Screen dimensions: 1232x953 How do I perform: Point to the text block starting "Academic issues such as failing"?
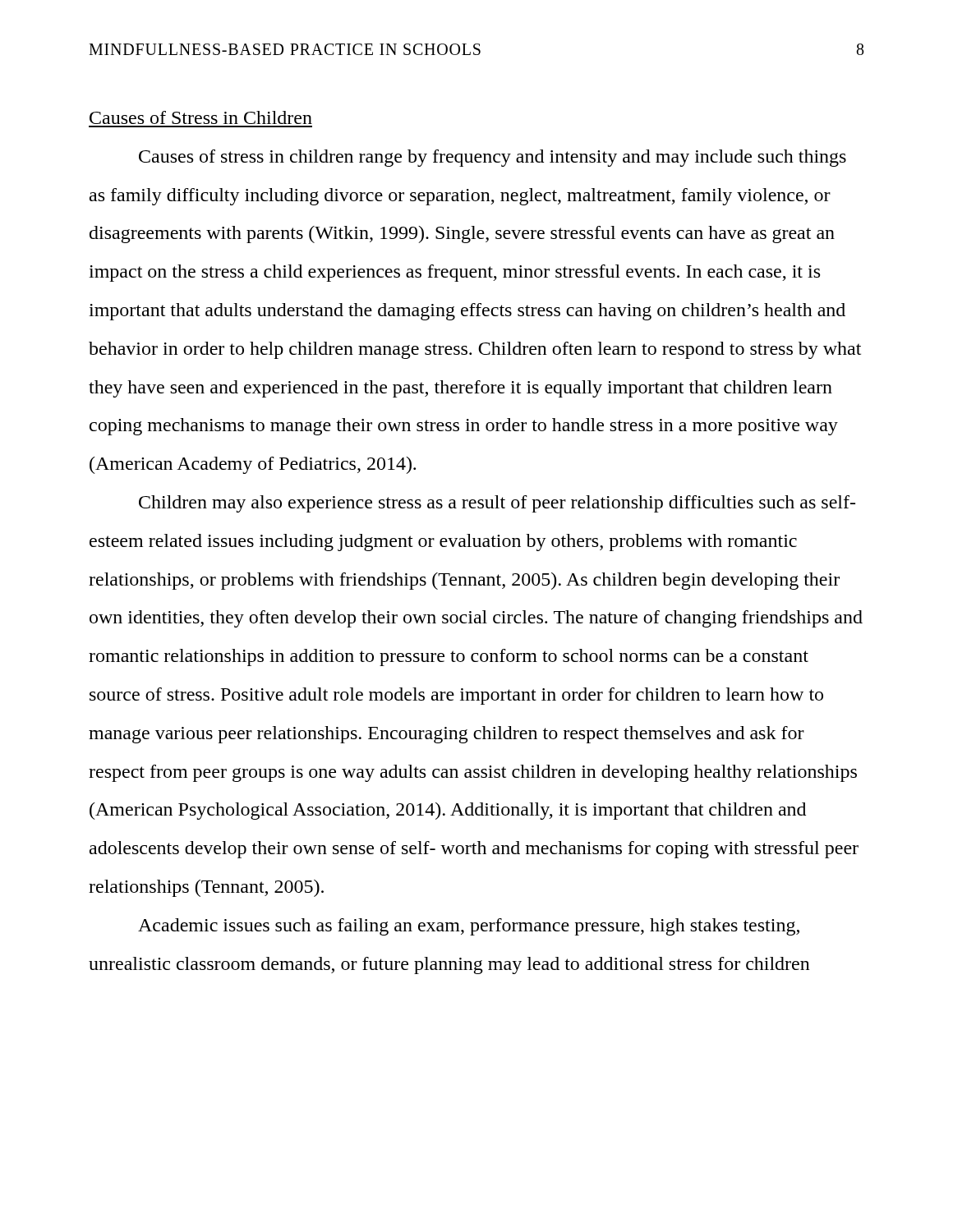click(x=476, y=944)
